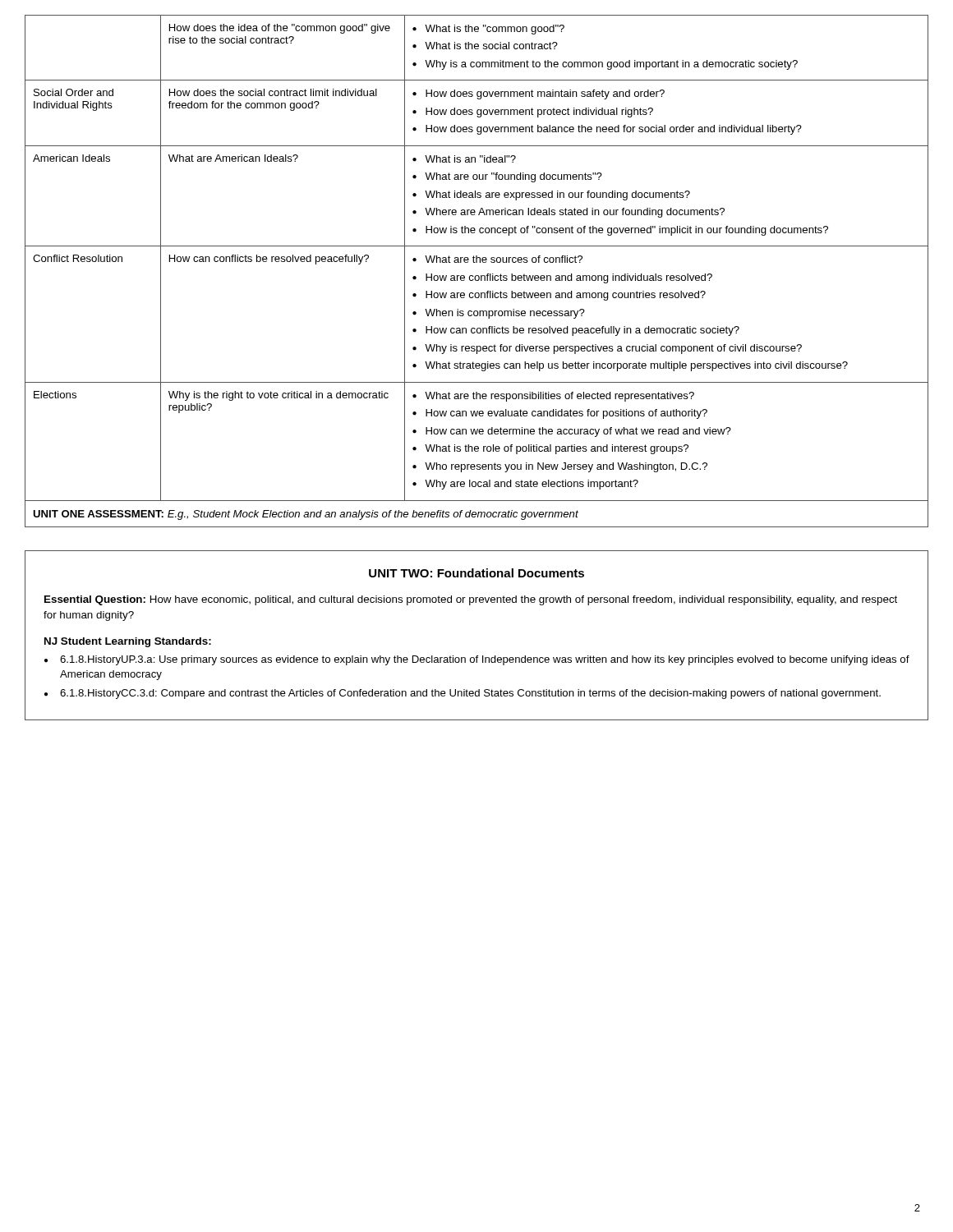The image size is (953, 1232).
Task: Find the element starting "UNIT TWO: Foundational Documents"
Action: pos(476,573)
